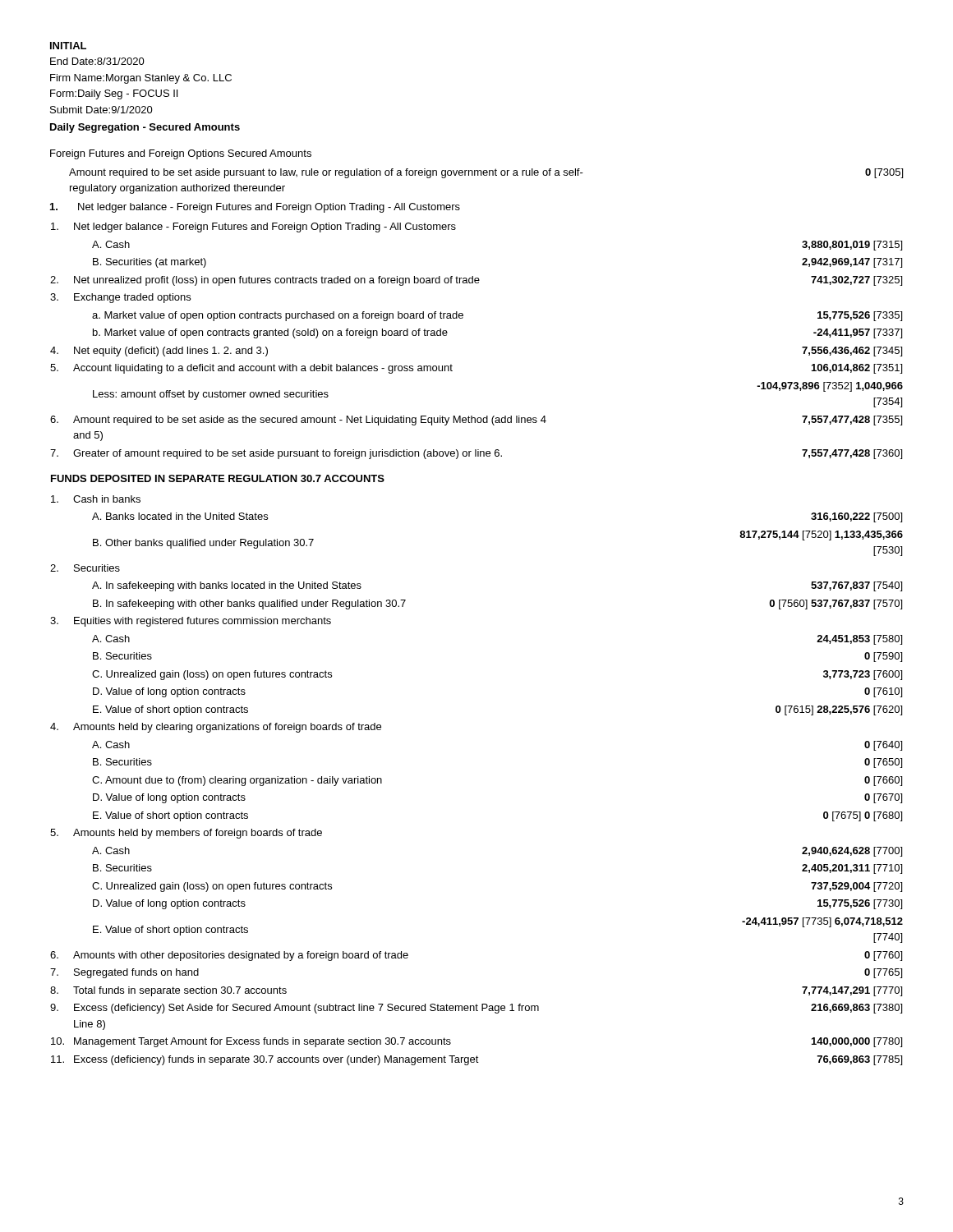This screenshot has height=1232, width=953.
Task: Point to the block beginning "7. Greater of amount required to be set"
Action: tap(476, 453)
